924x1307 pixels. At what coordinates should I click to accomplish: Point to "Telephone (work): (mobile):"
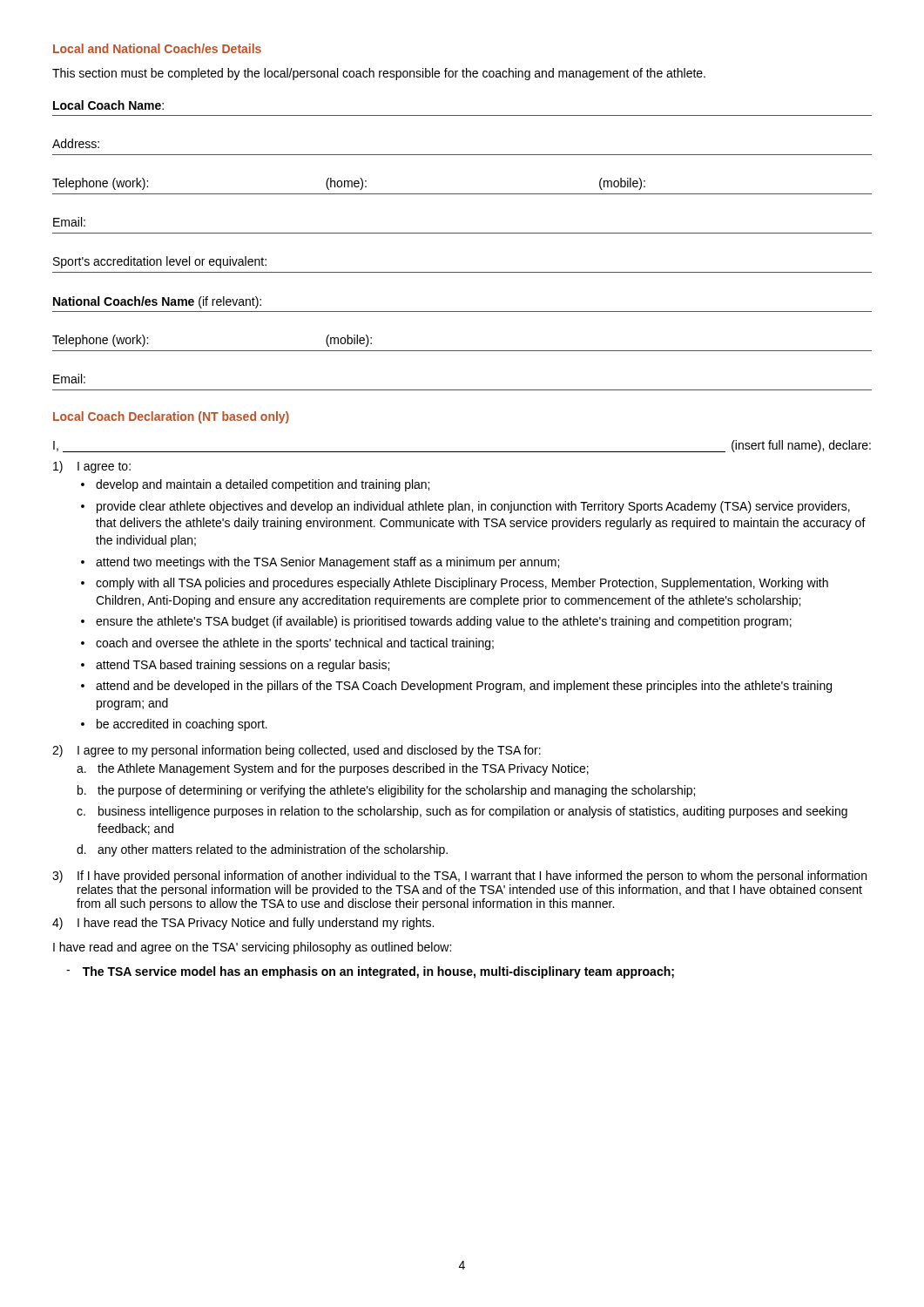[325, 340]
